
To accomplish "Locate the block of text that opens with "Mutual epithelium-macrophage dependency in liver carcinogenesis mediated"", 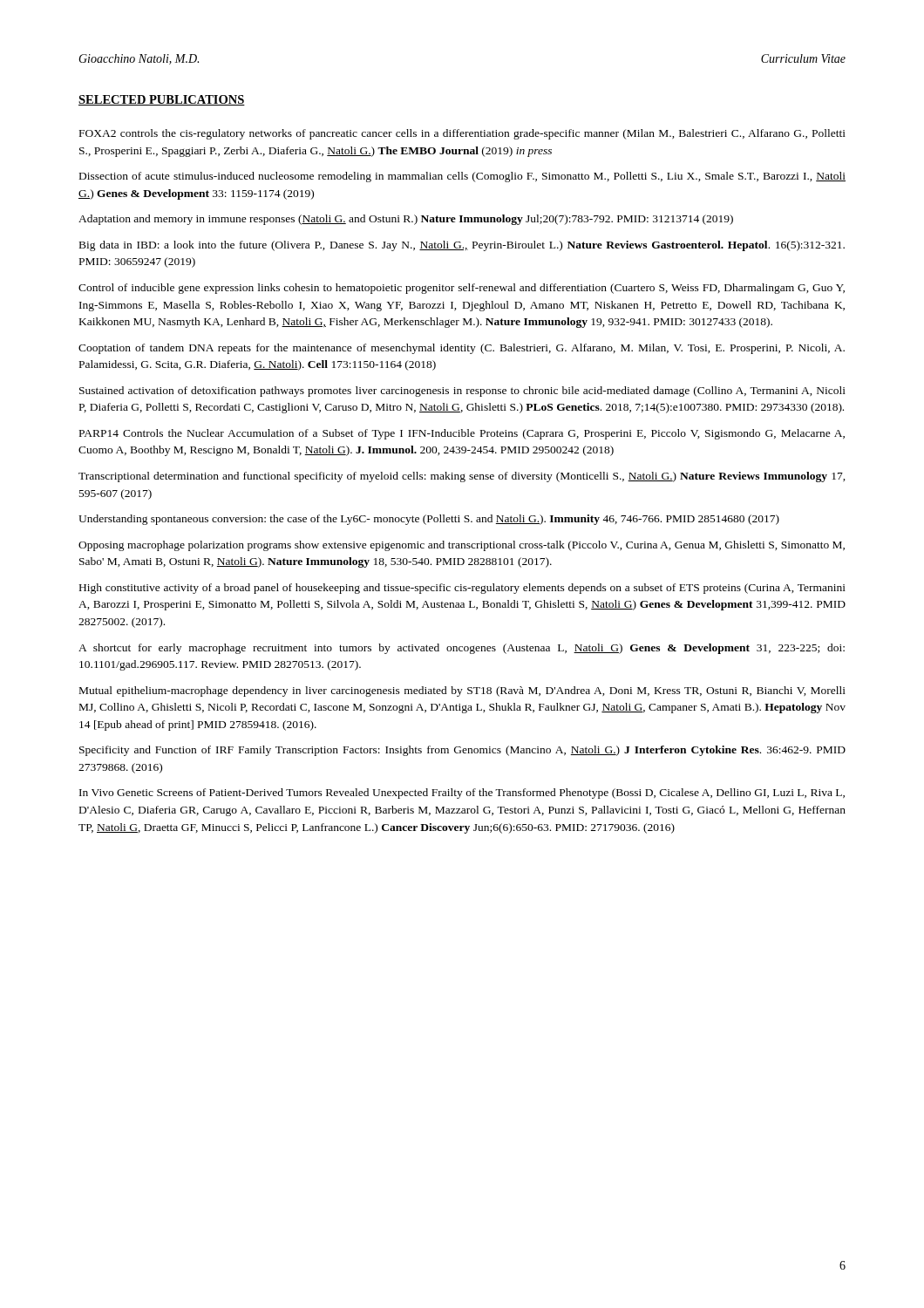I will coord(462,707).
